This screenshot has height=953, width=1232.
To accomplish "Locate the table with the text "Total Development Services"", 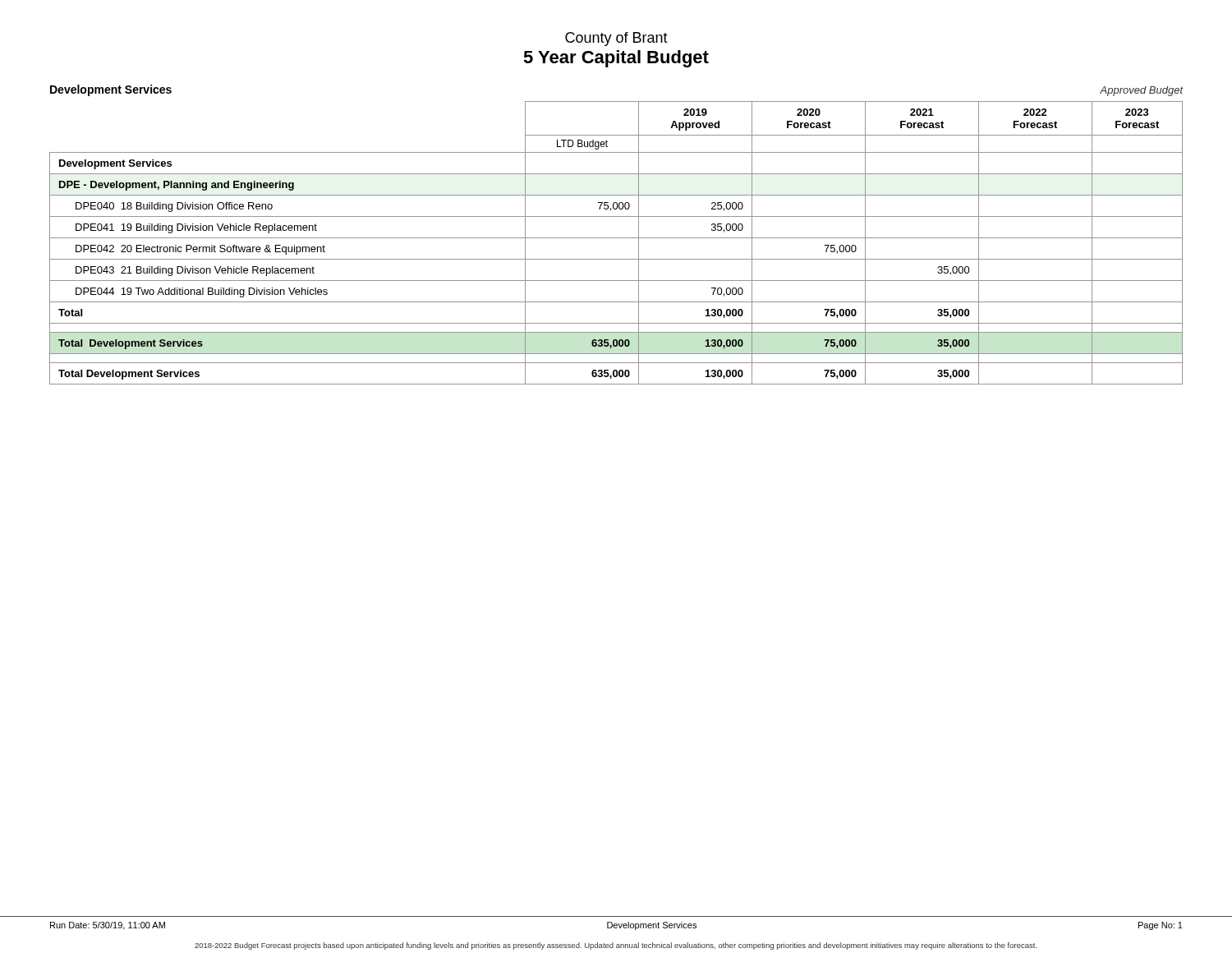I will coord(616,243).
